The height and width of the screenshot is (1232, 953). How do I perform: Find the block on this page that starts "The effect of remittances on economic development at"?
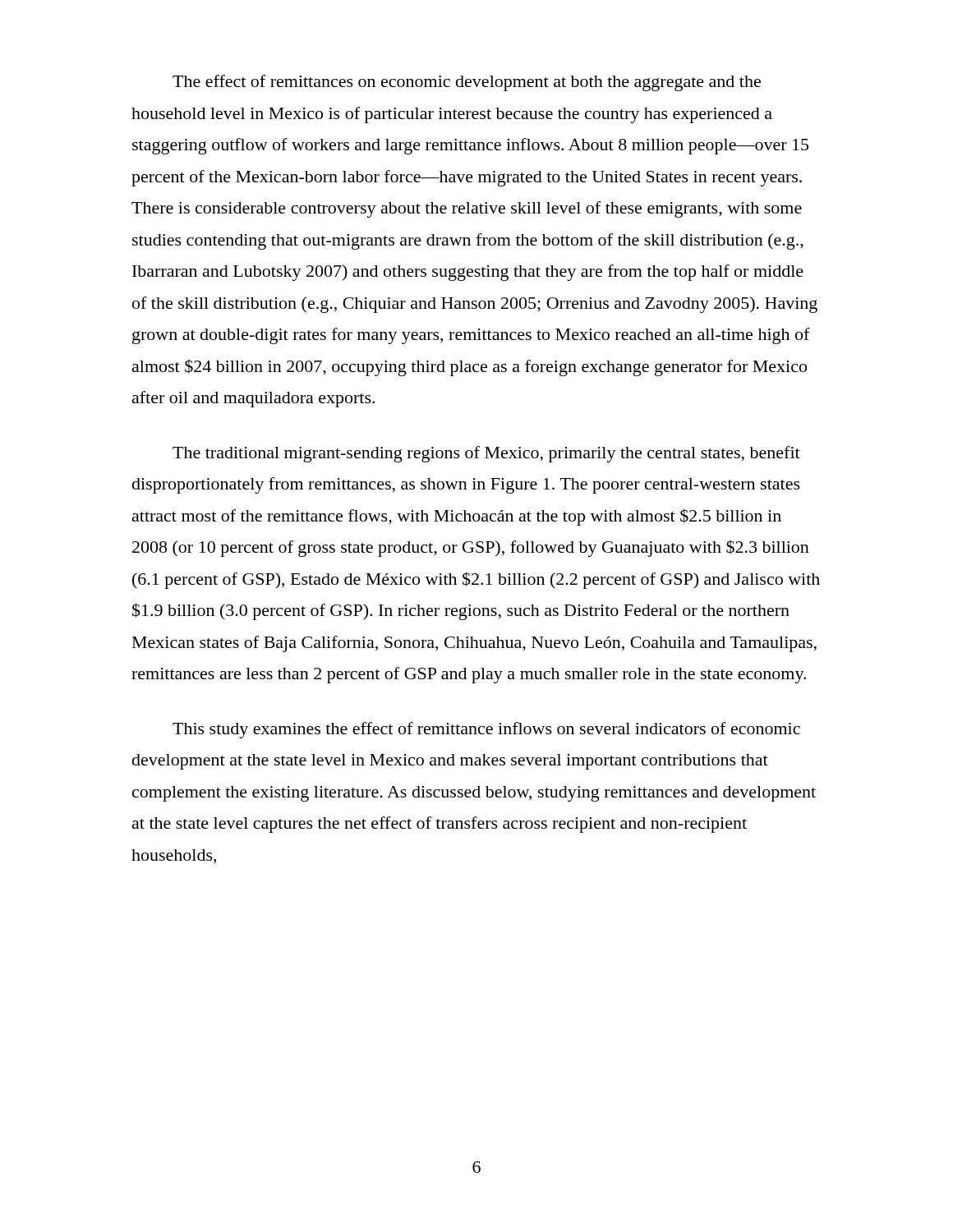tap(475, 239)
